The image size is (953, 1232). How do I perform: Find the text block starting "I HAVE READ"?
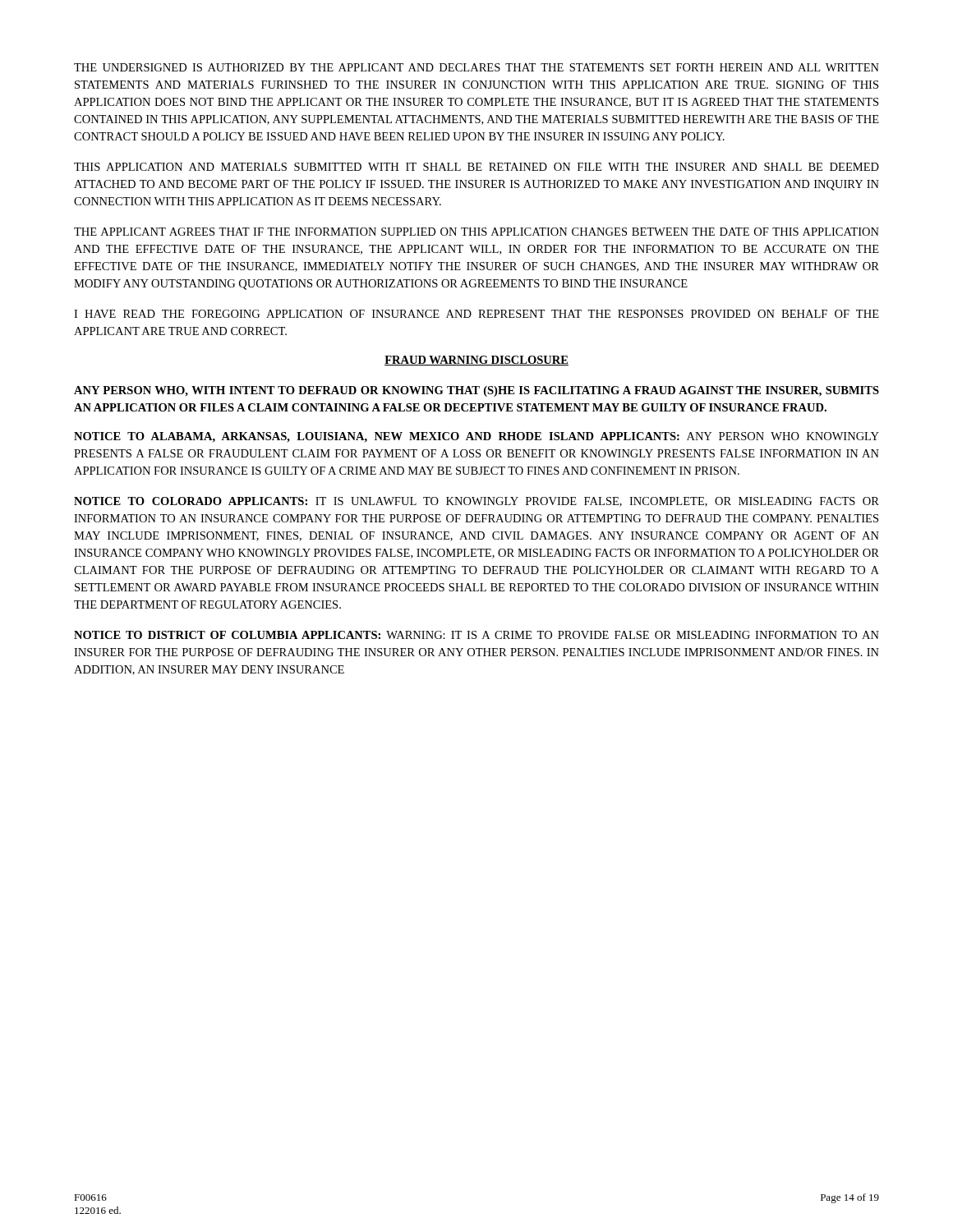click(476, 323)
